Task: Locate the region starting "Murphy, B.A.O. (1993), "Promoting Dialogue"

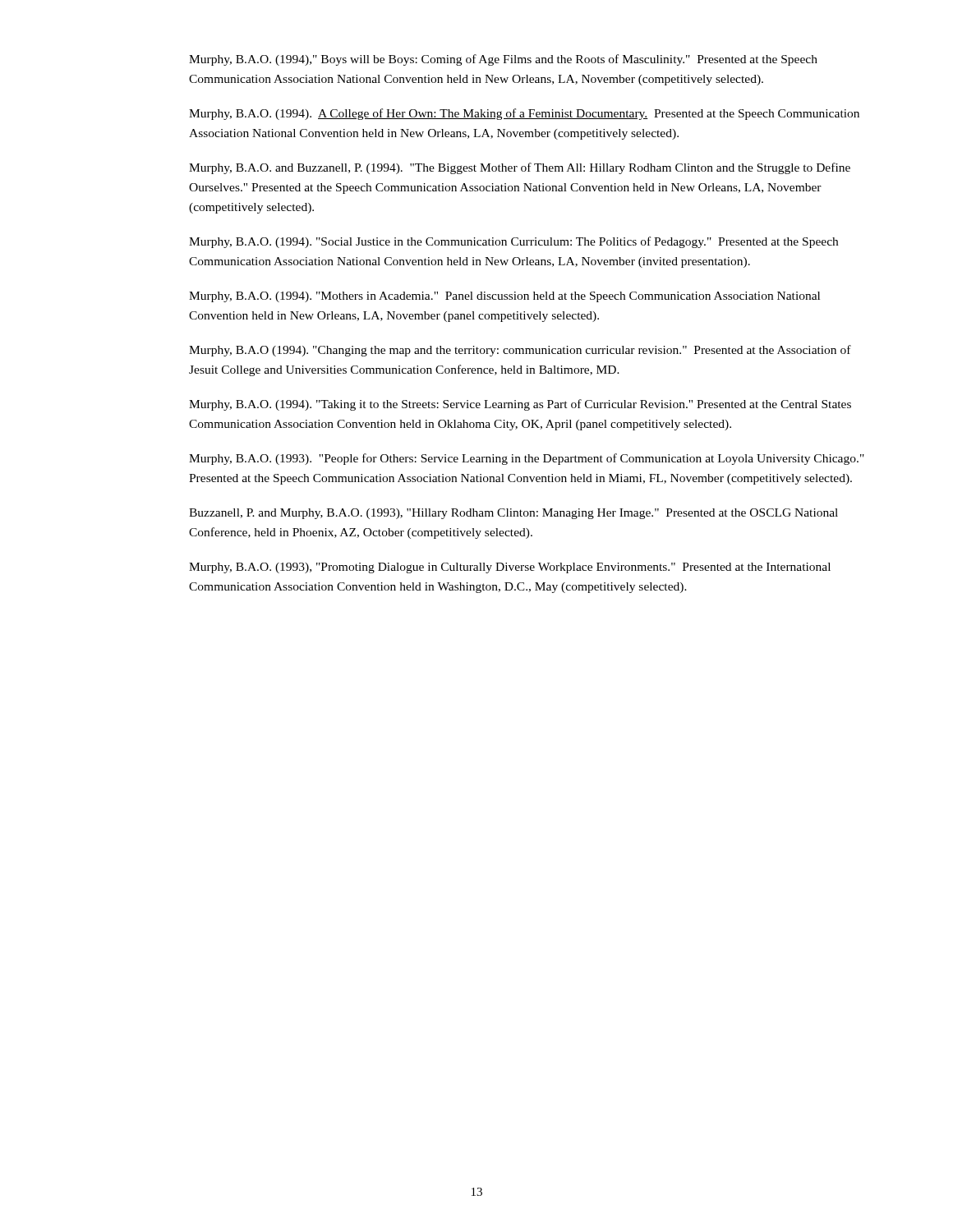Action: click(x=510, y=576)
